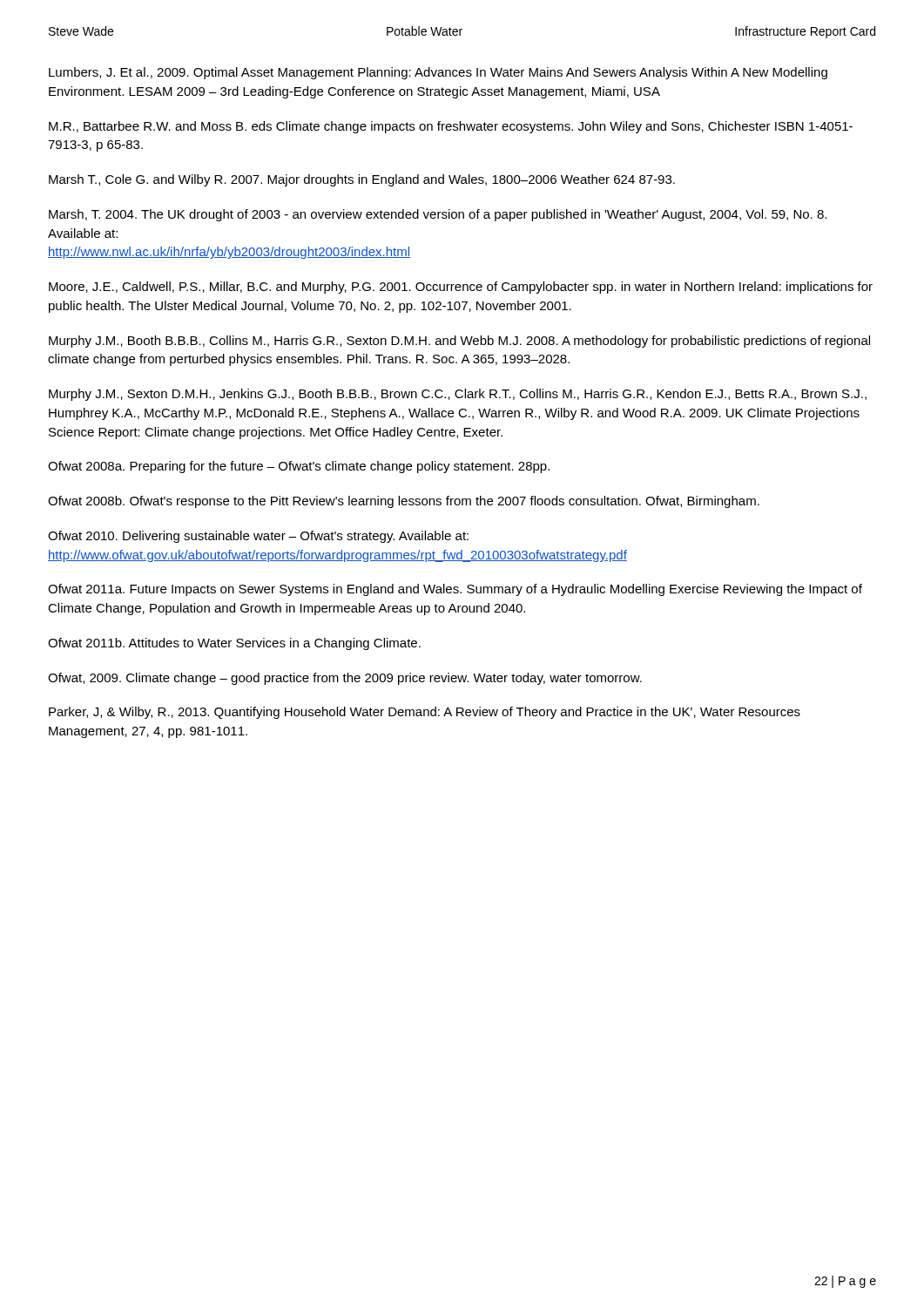The width and height of the screenshot is (924, 1307).
Task: Where is the passage that starts "Lumbers, J. Et al., 2009. Optimal Asset Management"?
Action: [438, 81]
